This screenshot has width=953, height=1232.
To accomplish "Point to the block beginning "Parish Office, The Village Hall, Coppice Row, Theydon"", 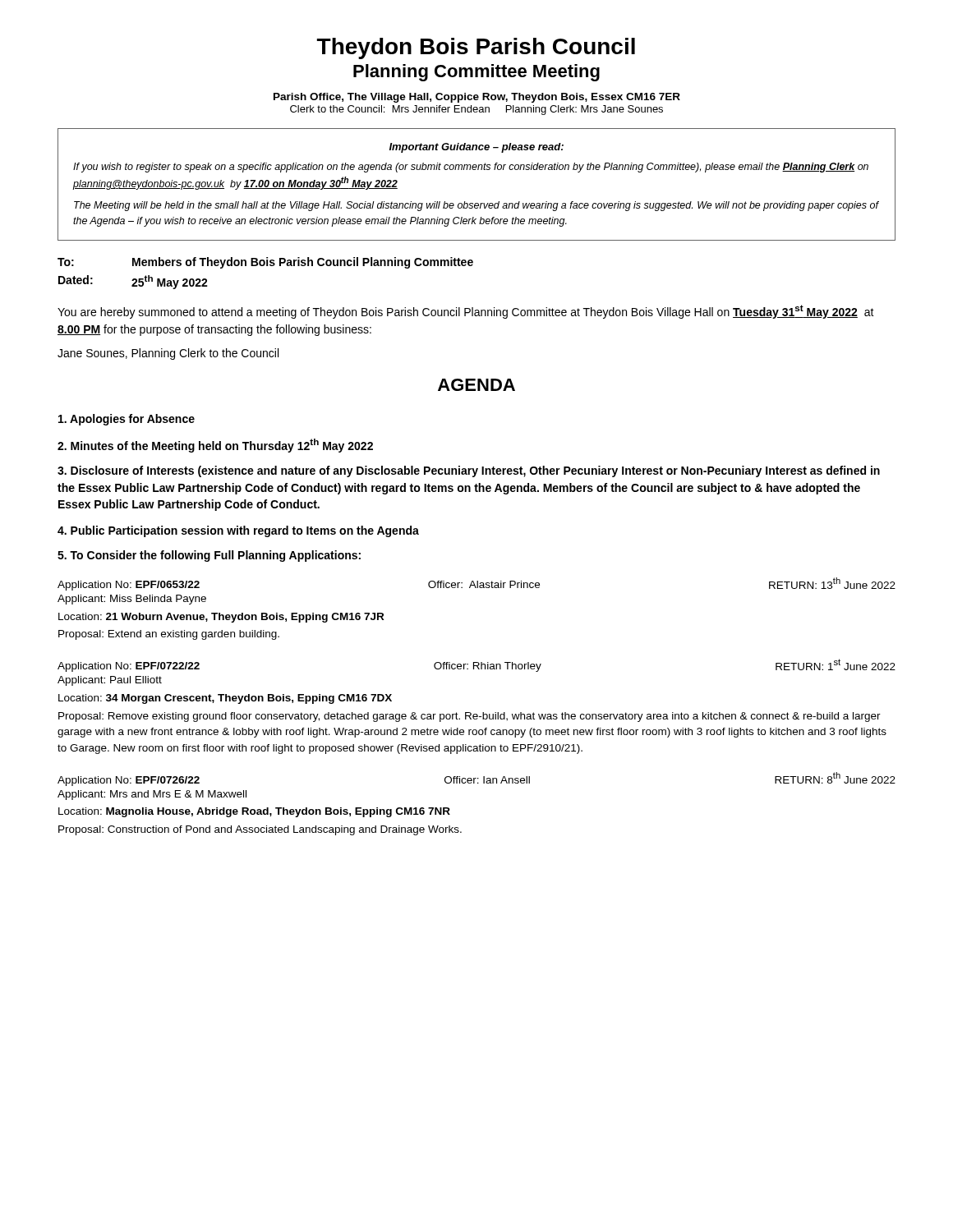I will 476,103.
